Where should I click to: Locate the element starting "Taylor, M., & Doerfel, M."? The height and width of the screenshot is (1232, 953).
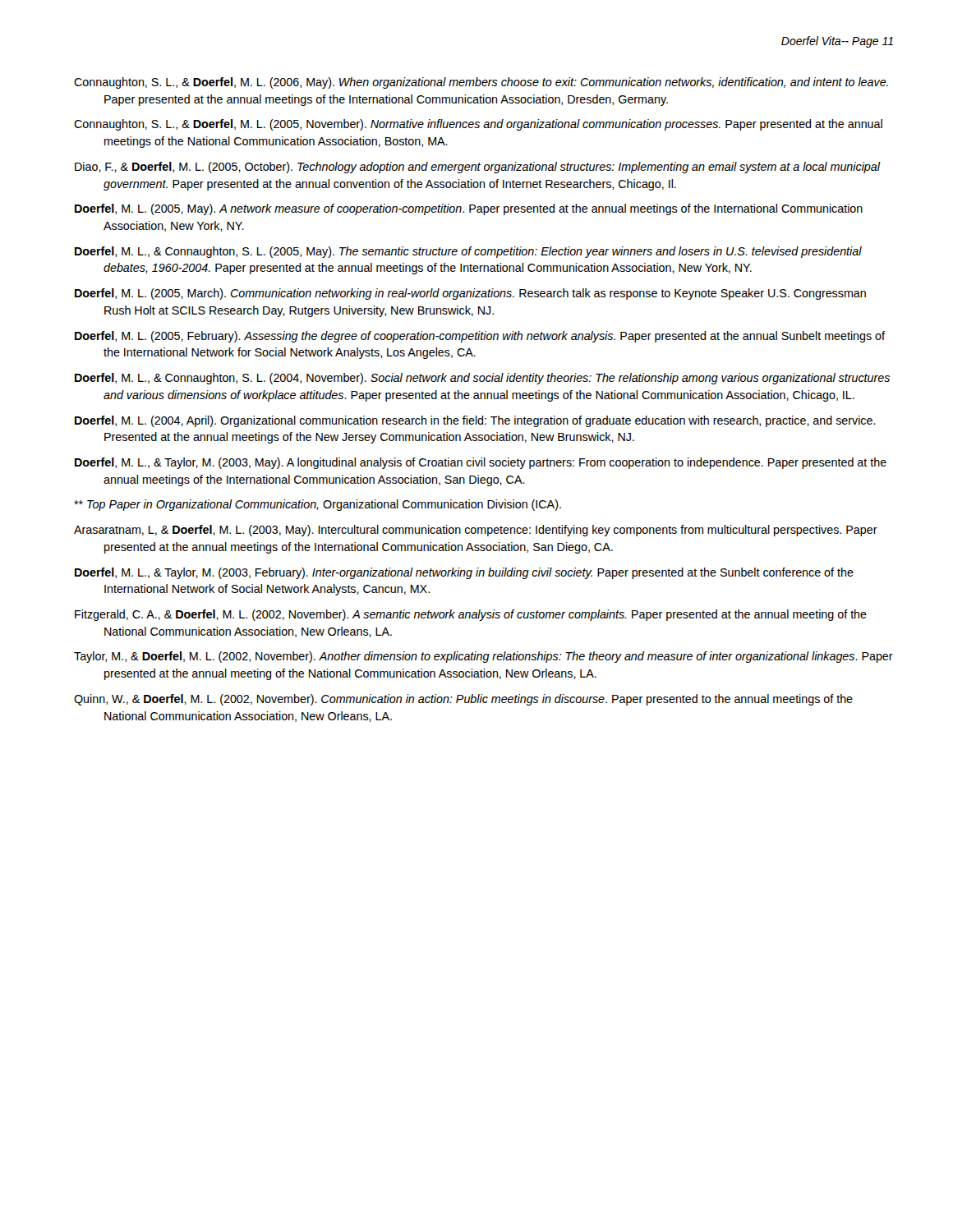483,665
